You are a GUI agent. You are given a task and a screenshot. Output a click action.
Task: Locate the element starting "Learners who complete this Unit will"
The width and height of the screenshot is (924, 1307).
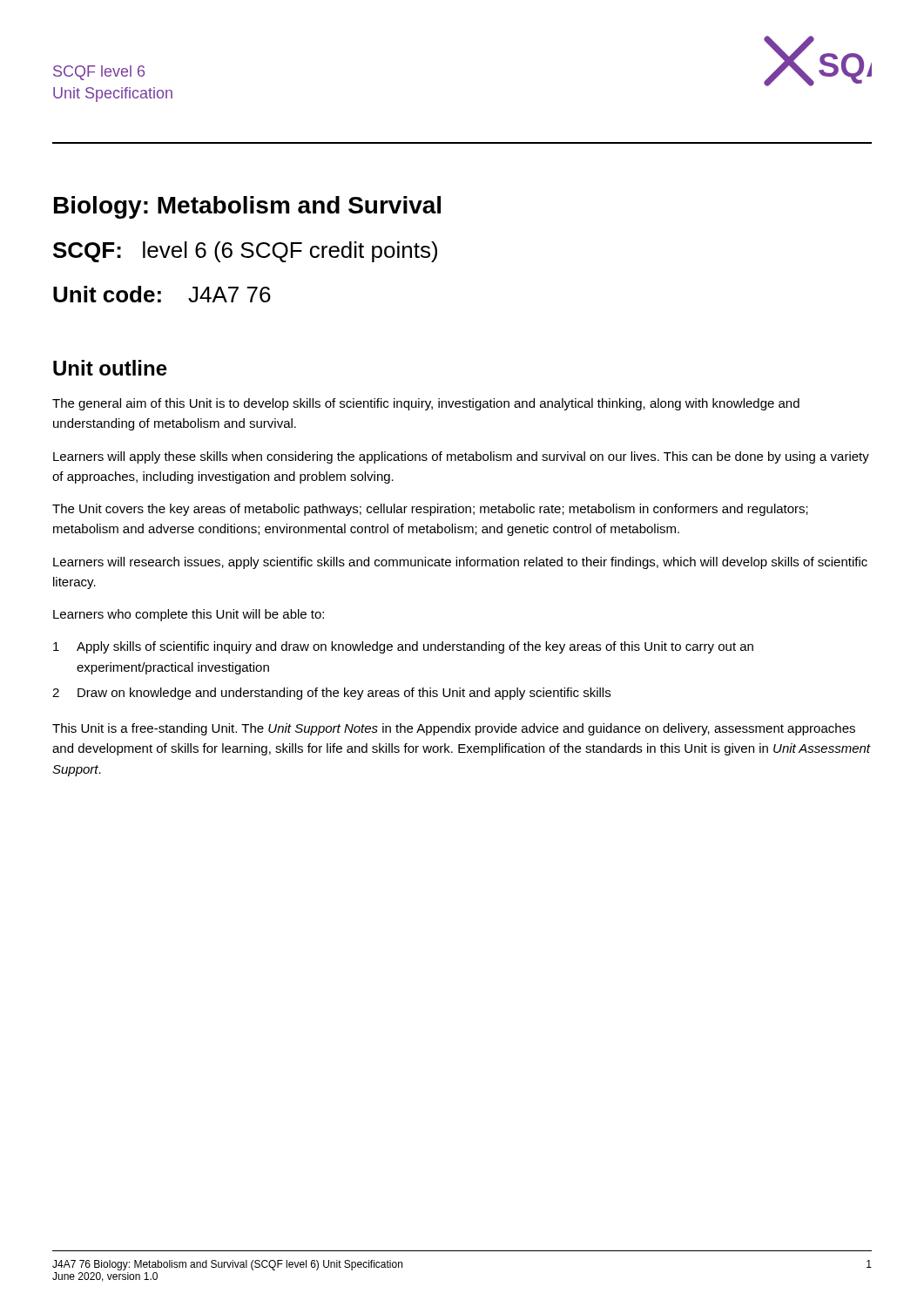click(x=189, y=614)
